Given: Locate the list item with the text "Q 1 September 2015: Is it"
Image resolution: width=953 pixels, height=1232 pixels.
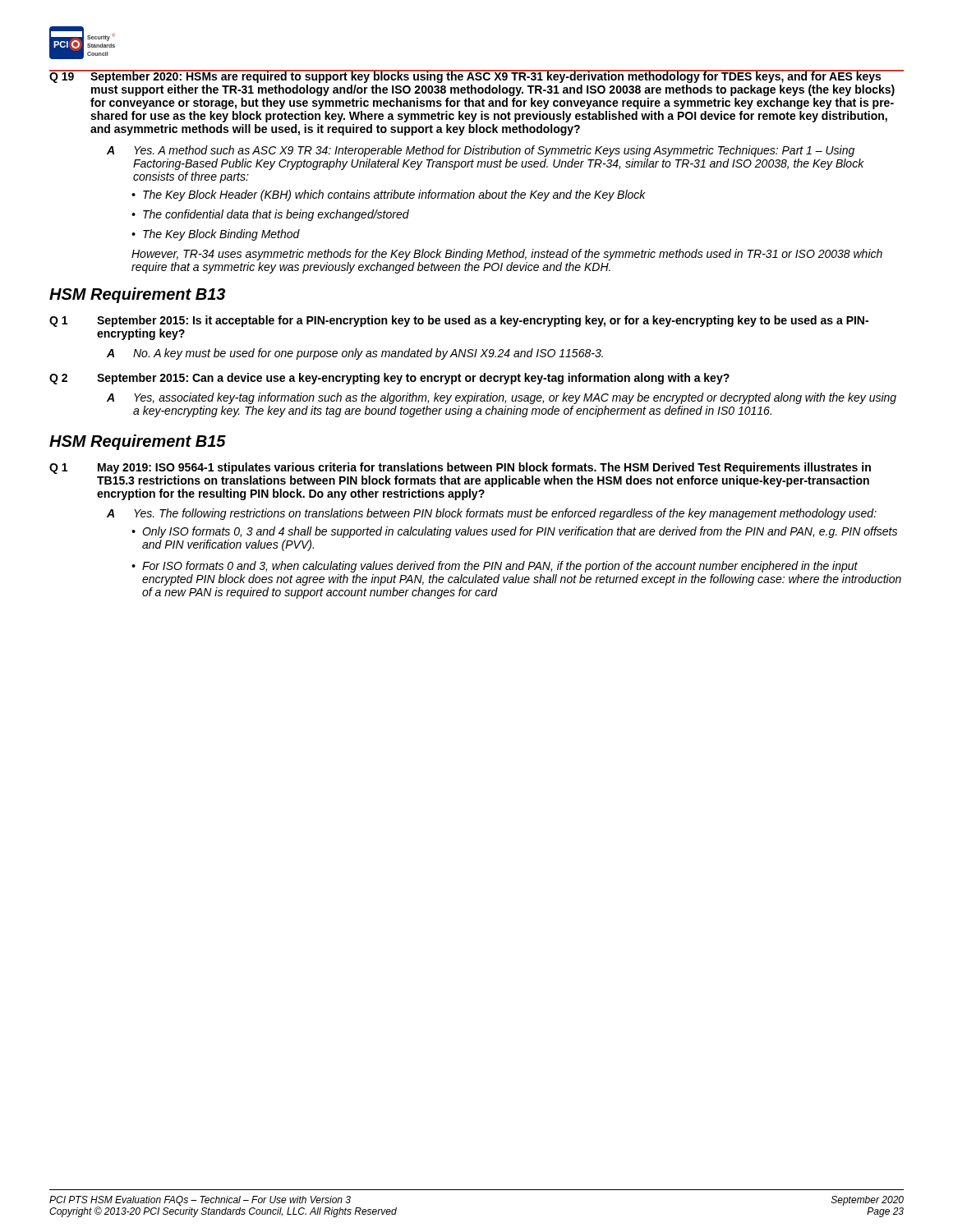Looking at the screenshot, I should [x=476, y=327].
